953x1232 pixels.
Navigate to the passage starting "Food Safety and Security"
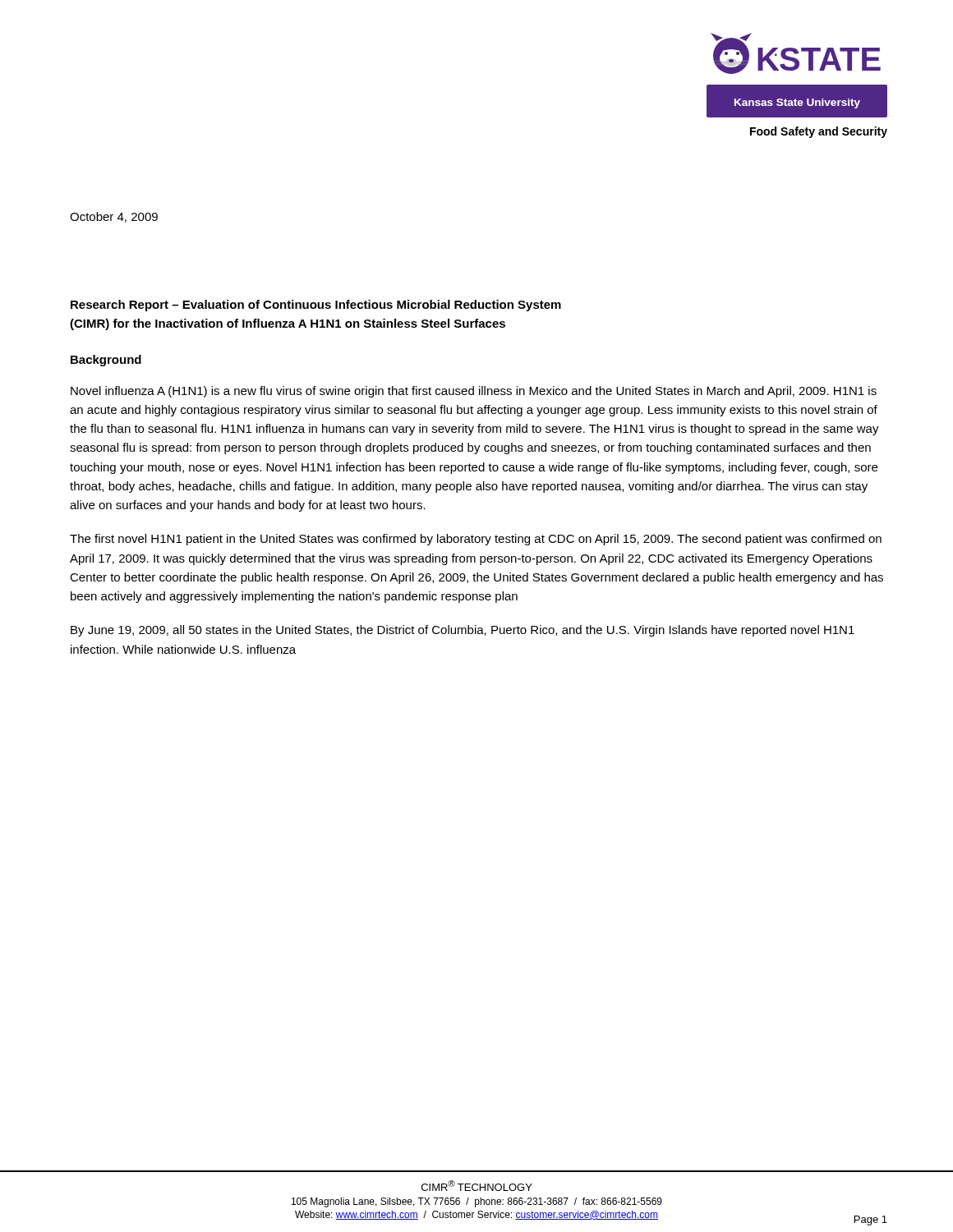pyautogui.click(x=818, y=131)
